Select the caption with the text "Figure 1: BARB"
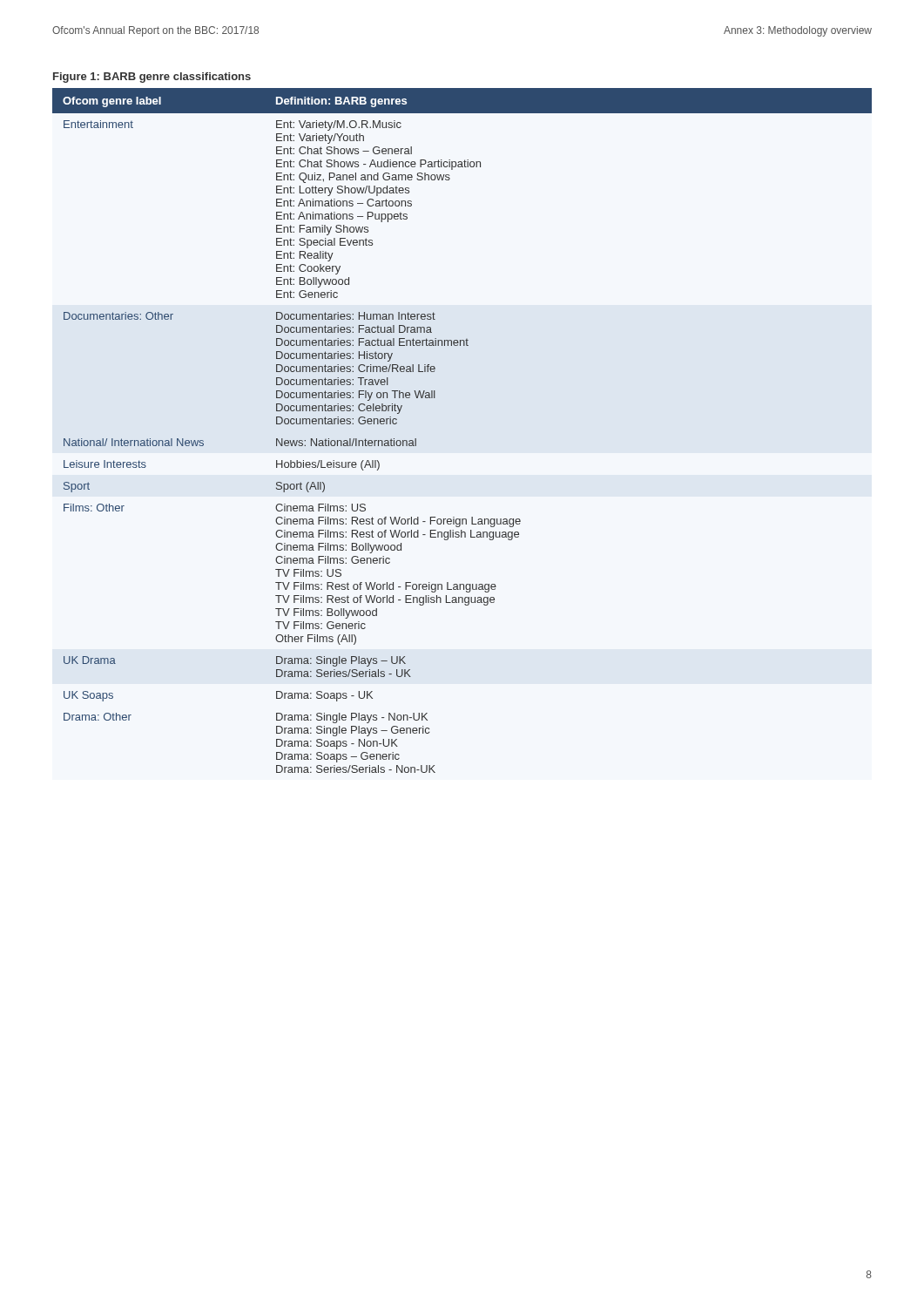The width and height of the screenshot is (924, 1307). (152, 76)
